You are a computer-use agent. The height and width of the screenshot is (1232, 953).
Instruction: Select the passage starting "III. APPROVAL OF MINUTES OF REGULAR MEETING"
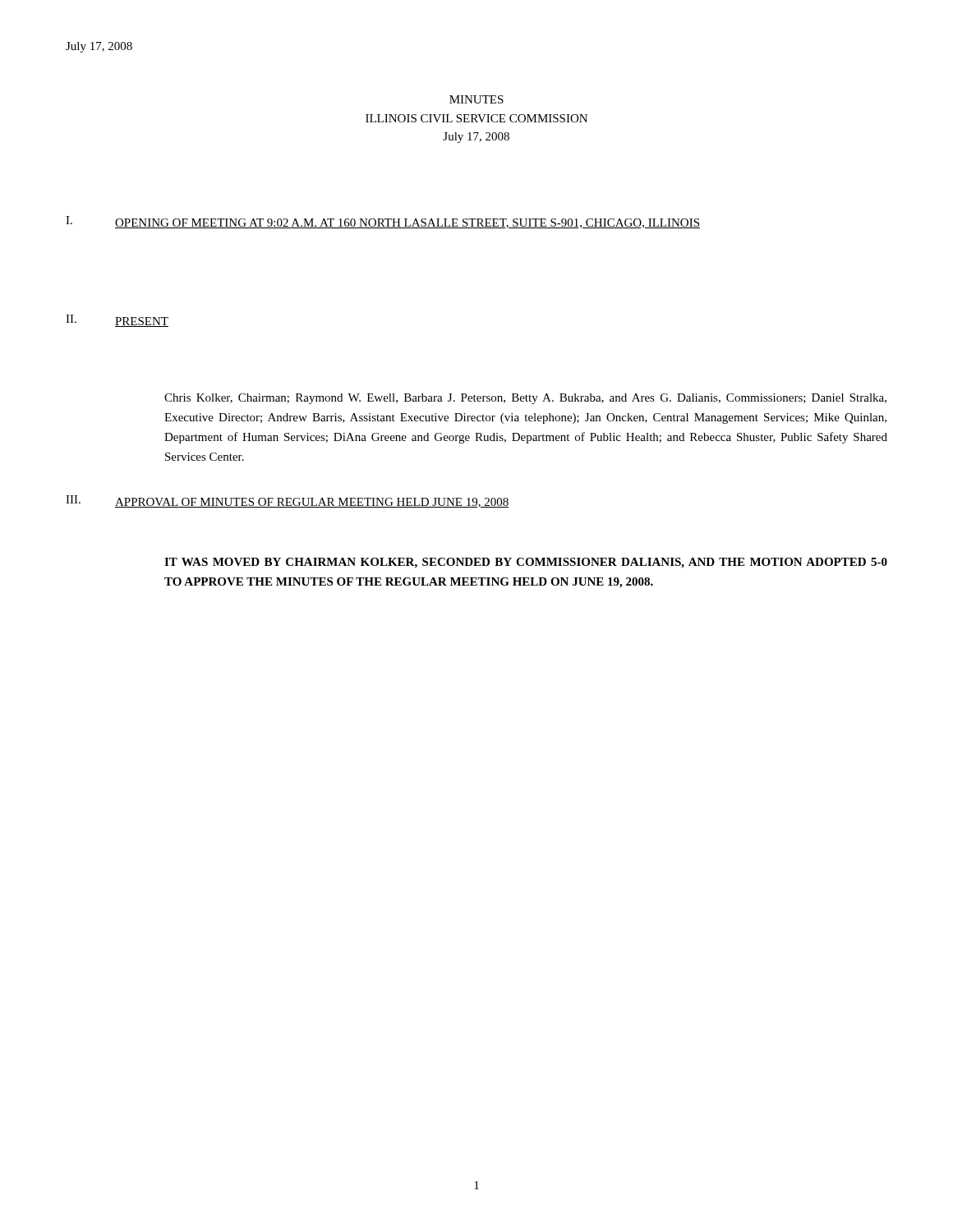pyautogui.click(x=476, y=502)
